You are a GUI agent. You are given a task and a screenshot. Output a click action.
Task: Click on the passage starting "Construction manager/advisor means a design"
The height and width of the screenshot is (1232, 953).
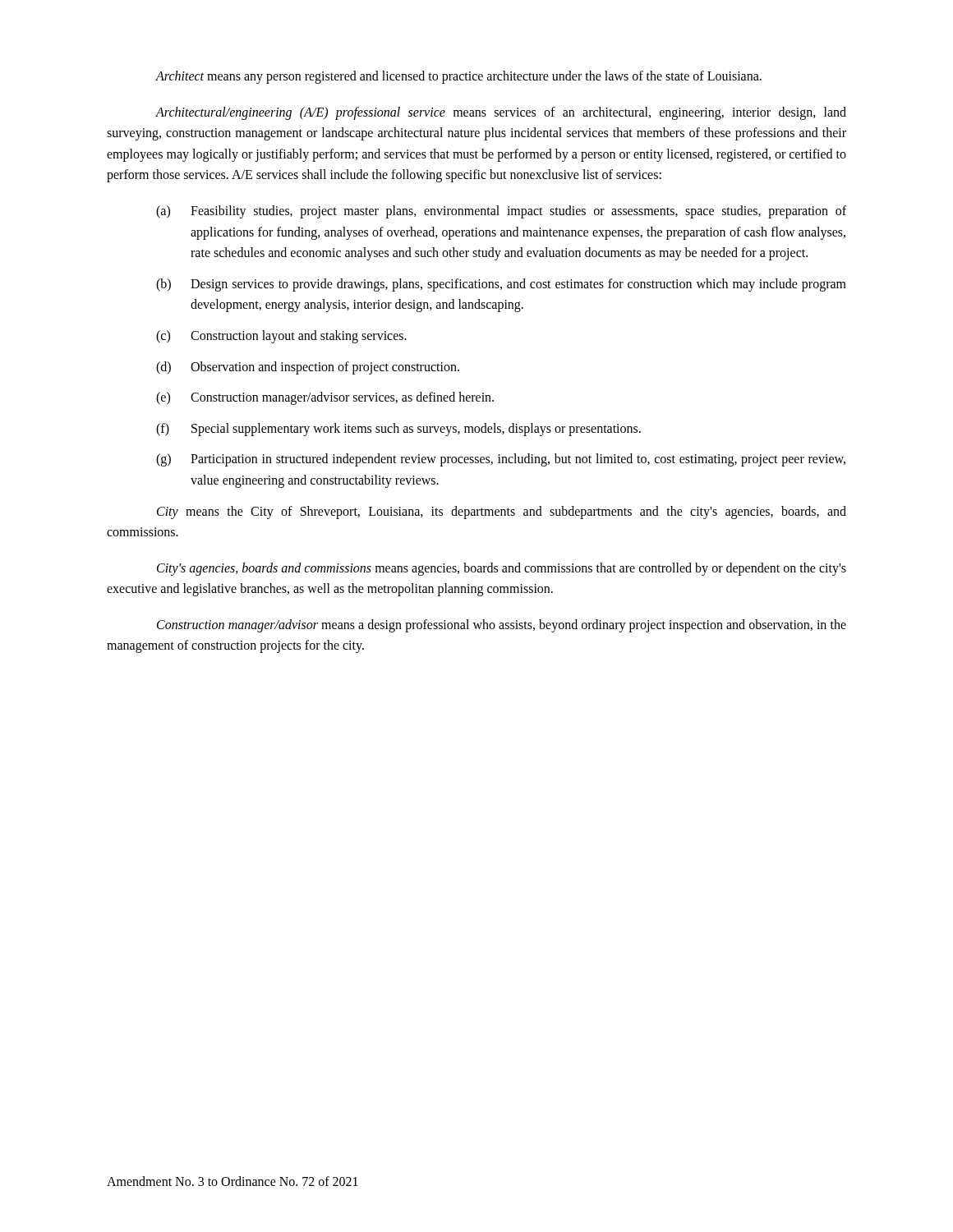tap(476, 635)
